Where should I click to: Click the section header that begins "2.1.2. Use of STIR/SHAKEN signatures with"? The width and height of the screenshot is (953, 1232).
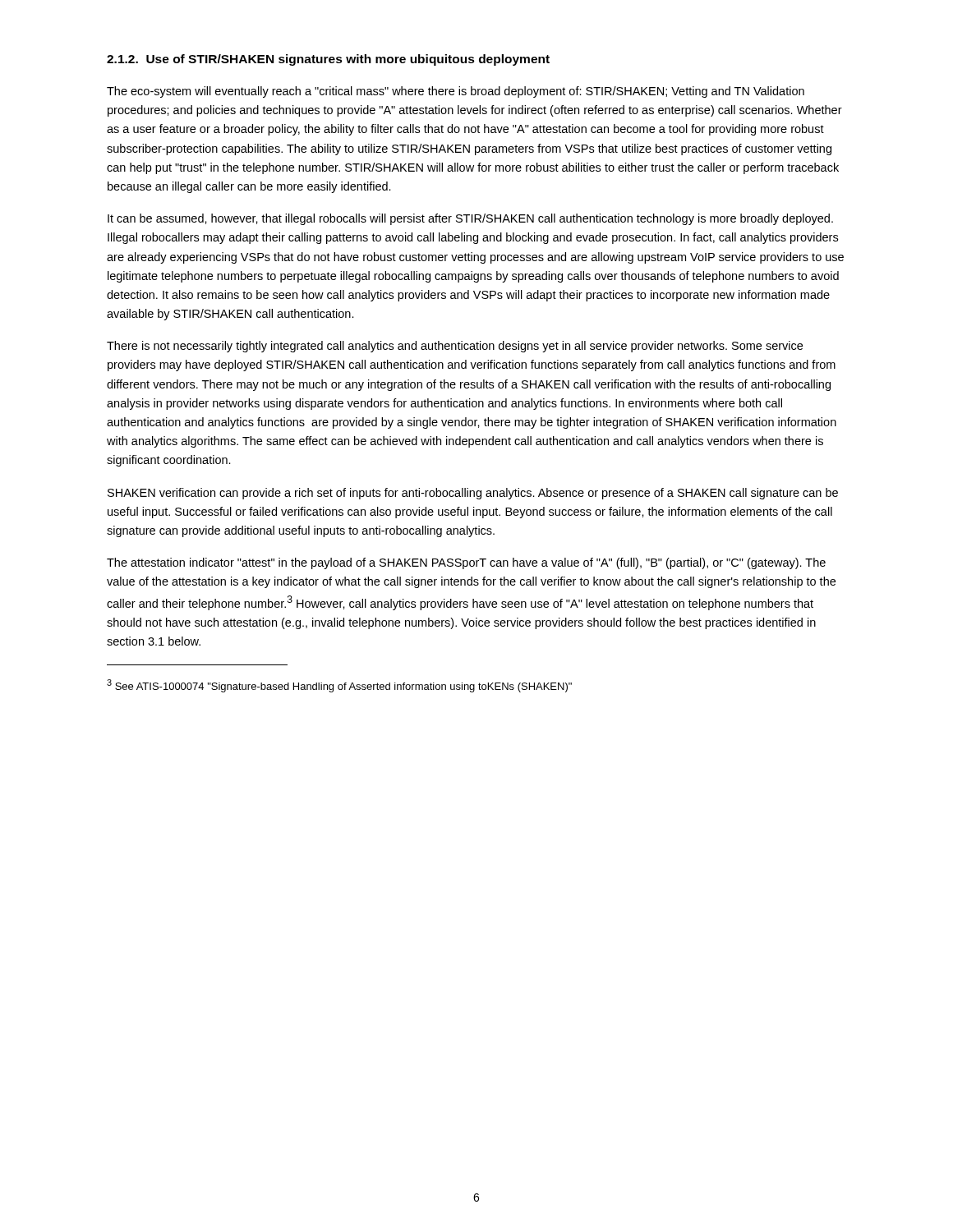click(x=476, y=59)
